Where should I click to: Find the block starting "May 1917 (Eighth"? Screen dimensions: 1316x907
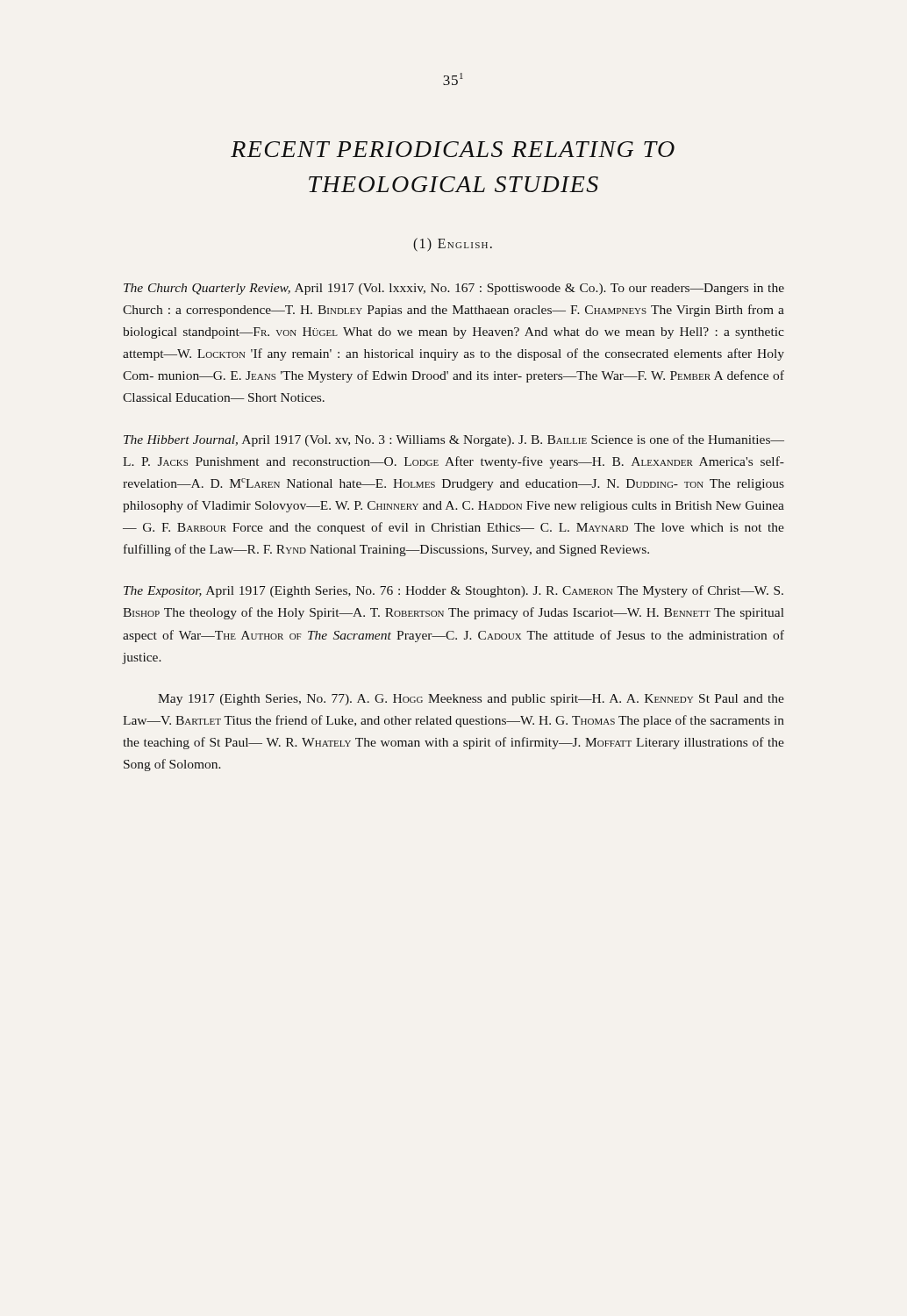click(454, 731)
